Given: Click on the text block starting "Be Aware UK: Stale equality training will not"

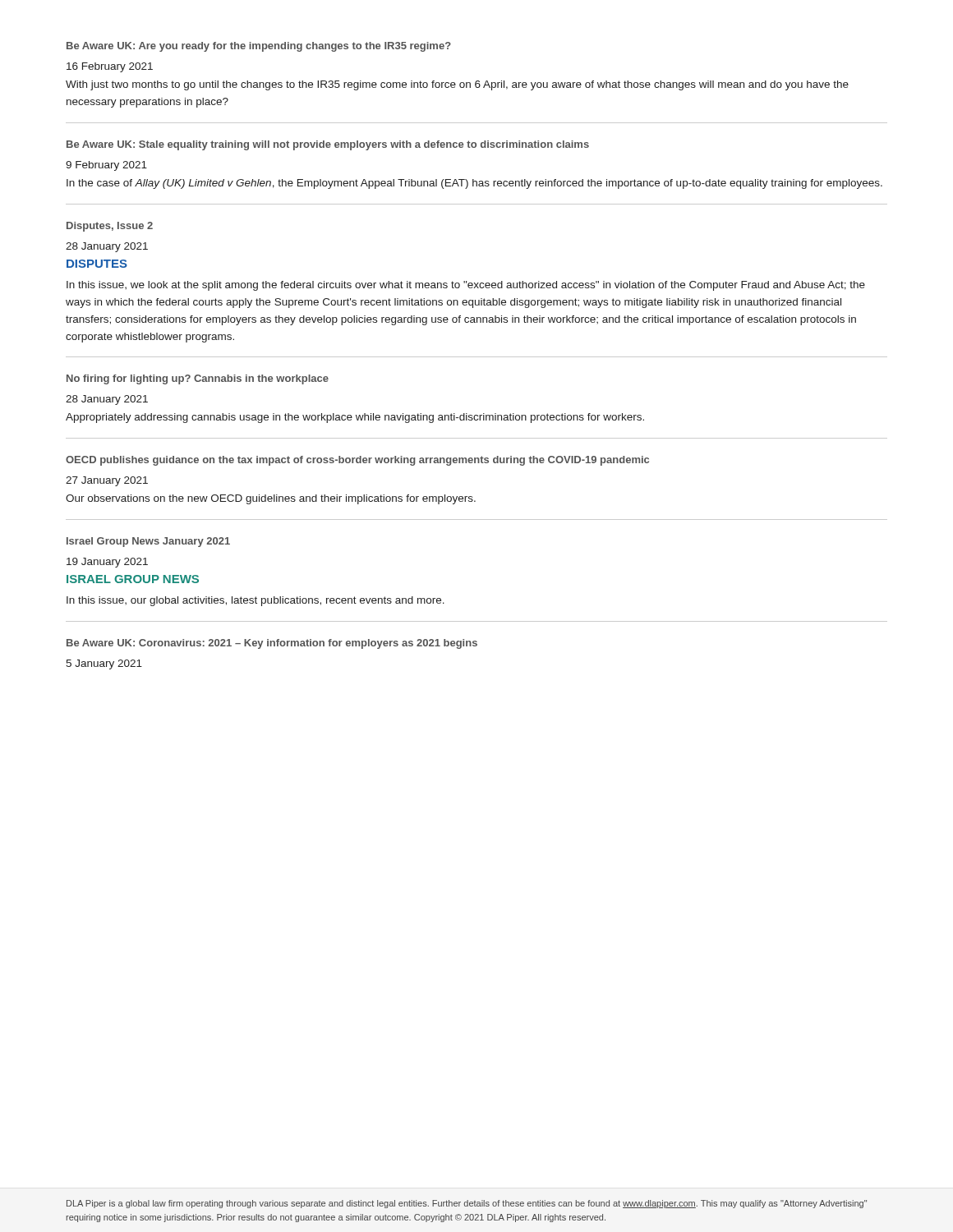Looking at the screenshot, I should [x=327, y=144].
